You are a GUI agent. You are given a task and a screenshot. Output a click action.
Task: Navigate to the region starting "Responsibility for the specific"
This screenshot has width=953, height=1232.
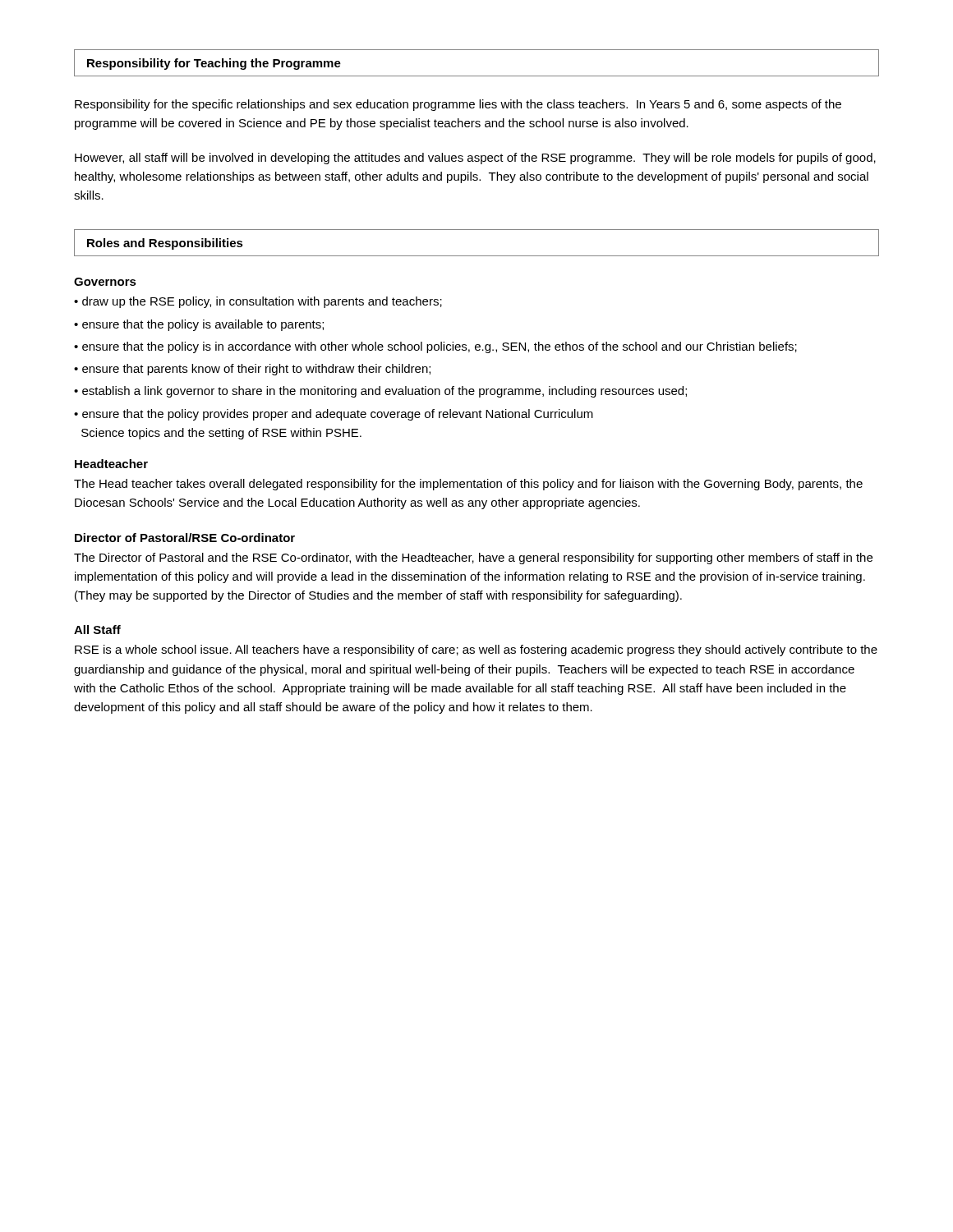pos(458,113)
